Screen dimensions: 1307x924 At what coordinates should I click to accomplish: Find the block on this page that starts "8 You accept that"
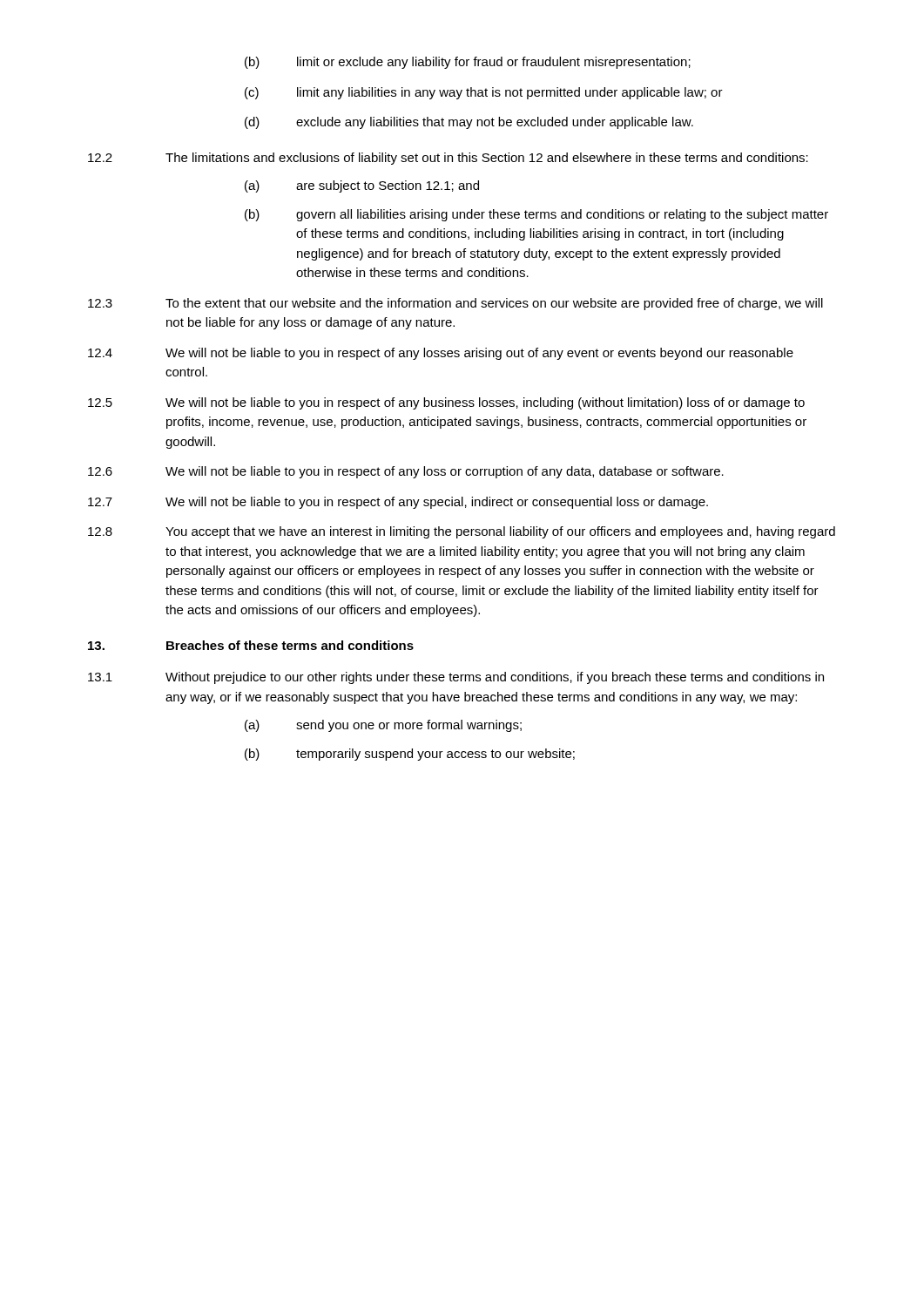click(462, 571)
